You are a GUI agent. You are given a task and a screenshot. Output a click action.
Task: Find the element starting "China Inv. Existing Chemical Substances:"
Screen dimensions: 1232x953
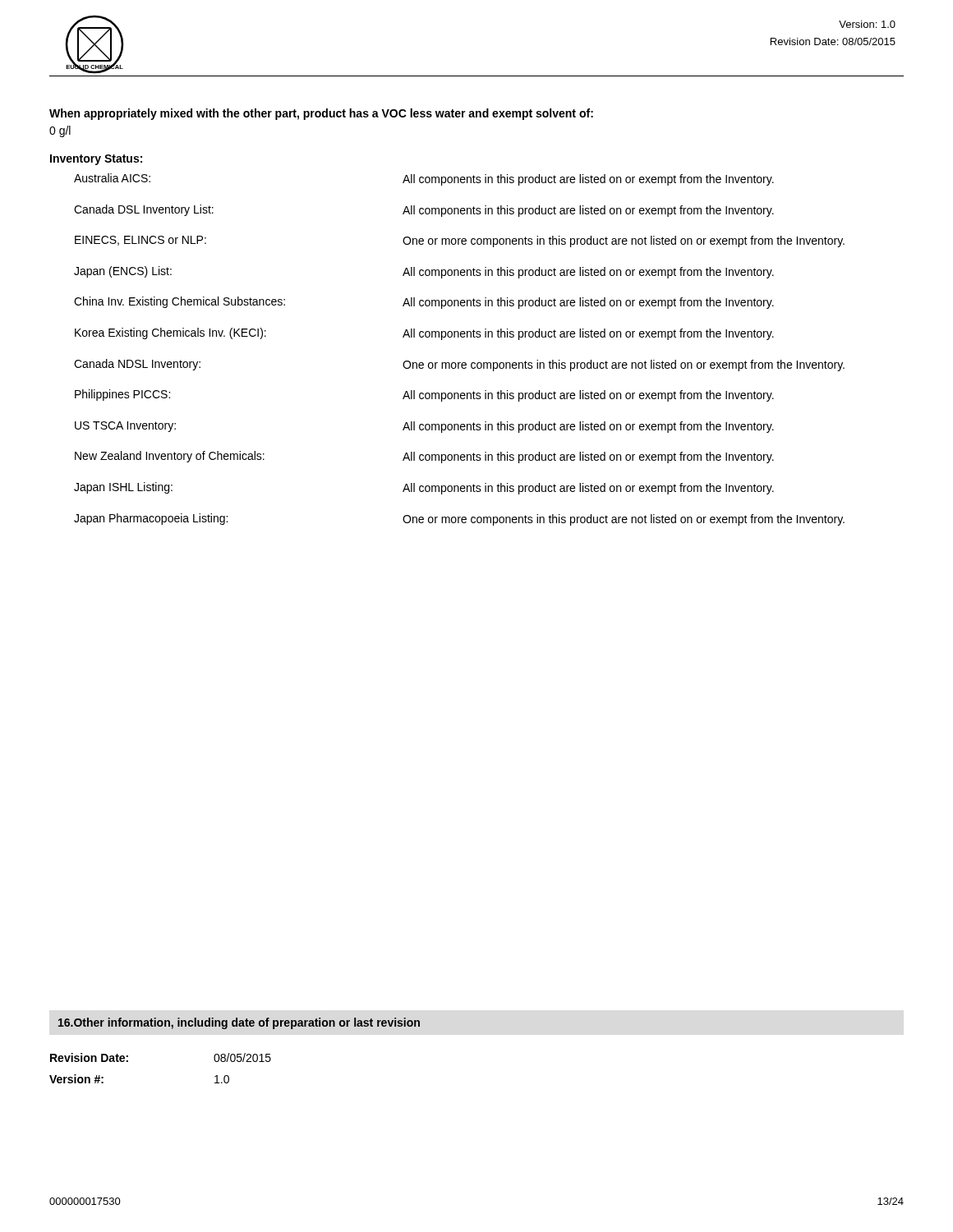tap(476, 303)
